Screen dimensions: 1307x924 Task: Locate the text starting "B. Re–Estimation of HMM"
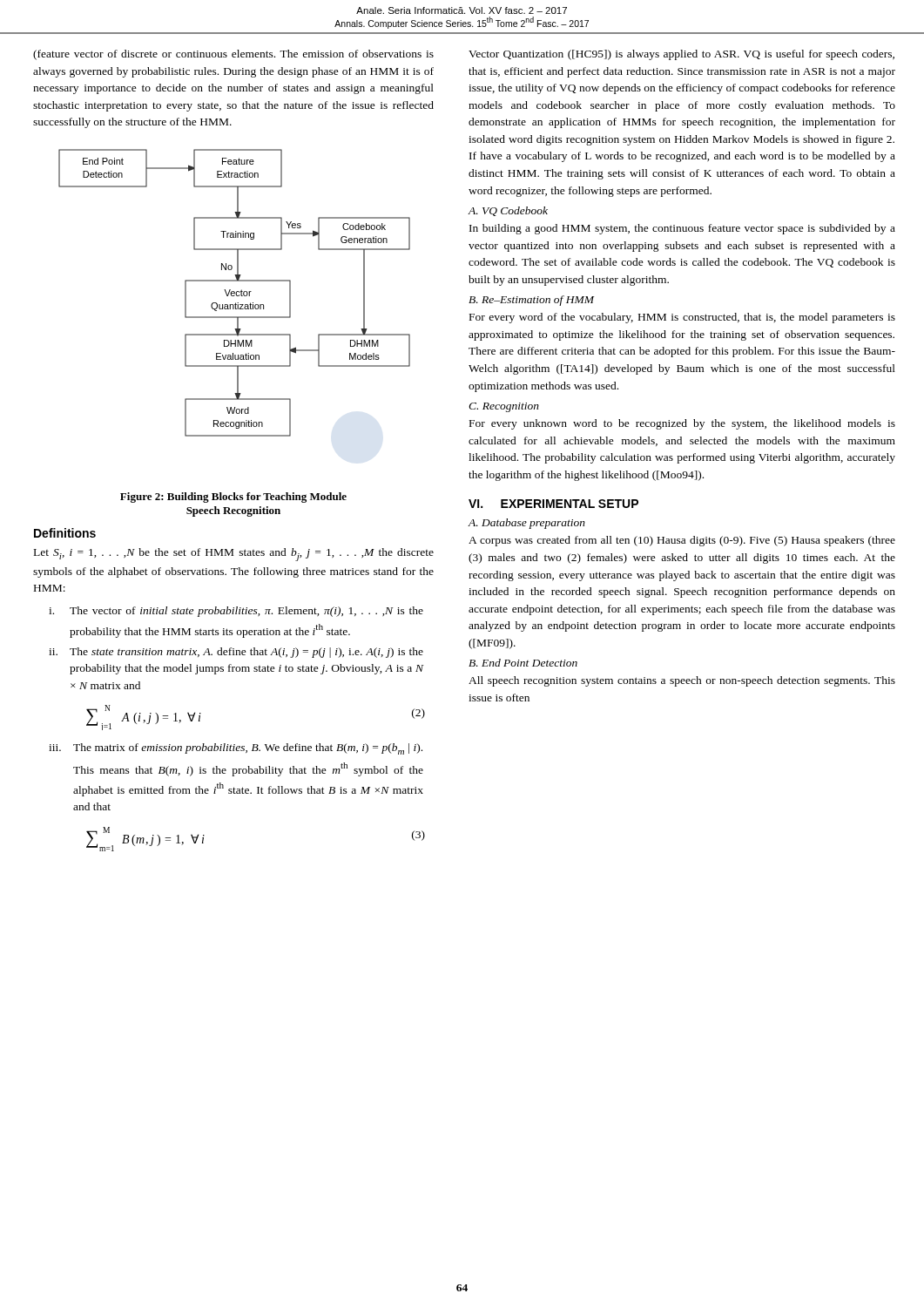pyautogui.click(x=531, y=300)
